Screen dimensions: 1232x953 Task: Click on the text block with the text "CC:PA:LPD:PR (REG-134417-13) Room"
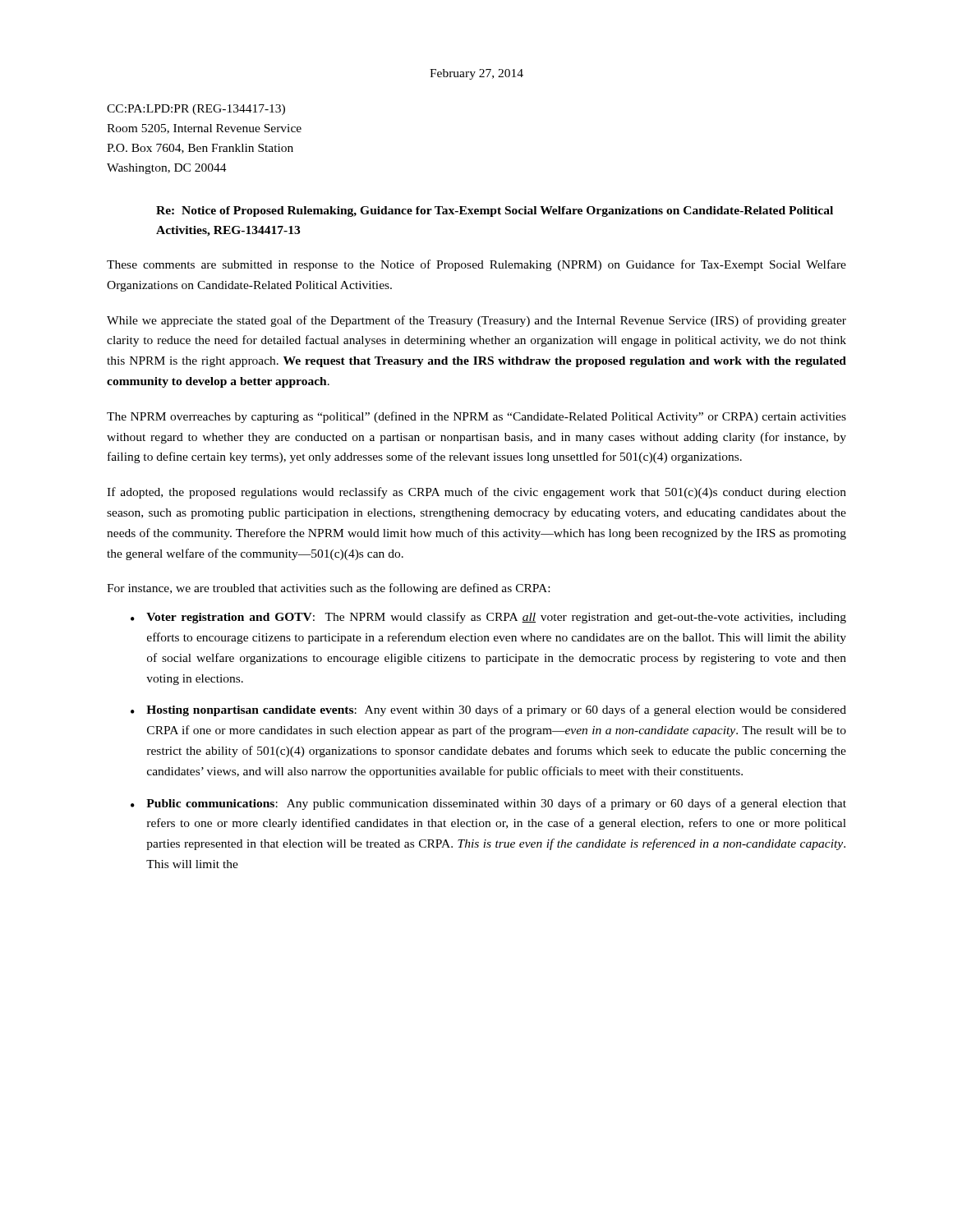tap(204, 138)
